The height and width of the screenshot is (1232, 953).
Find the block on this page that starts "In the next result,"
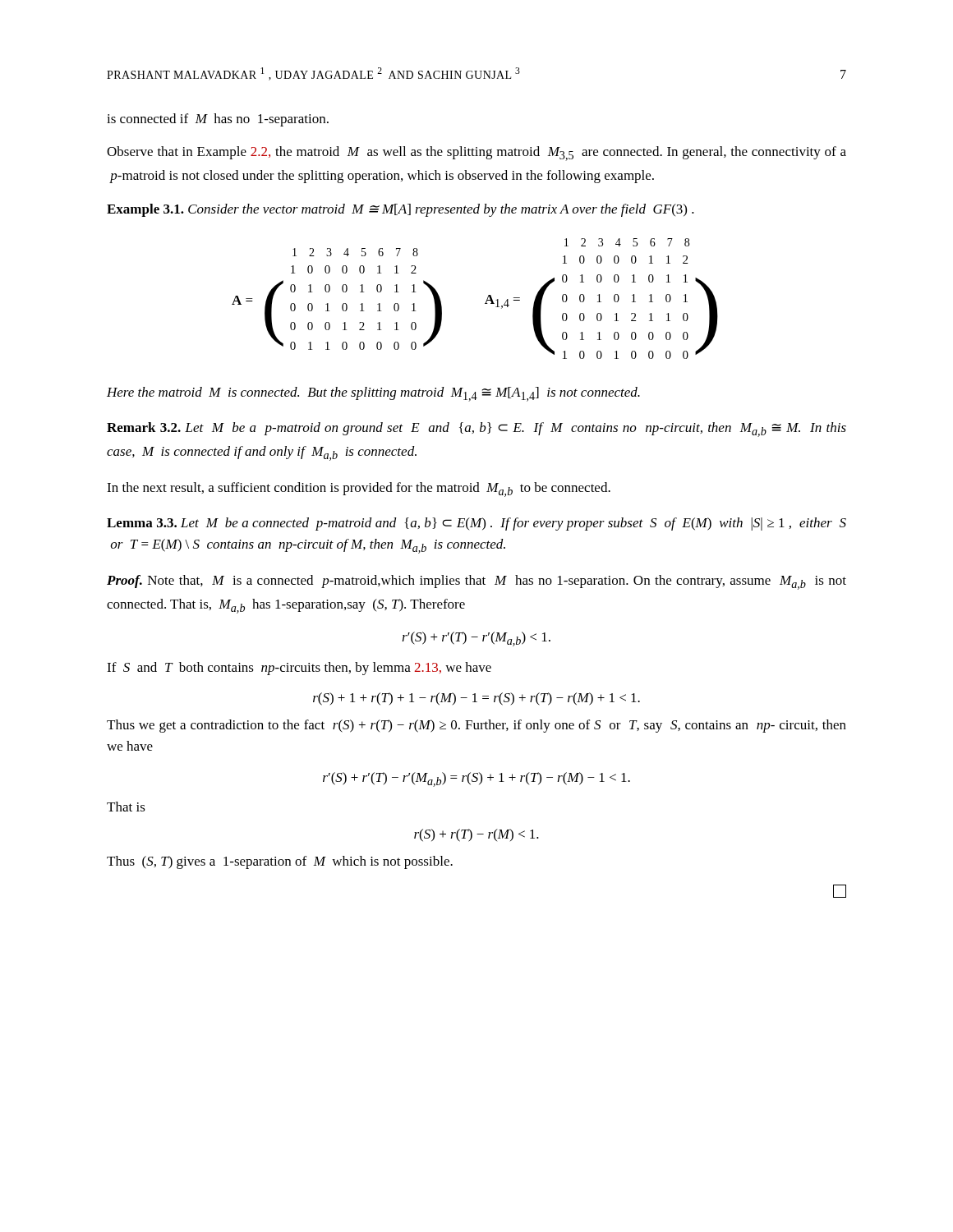(x=359, y=488)
